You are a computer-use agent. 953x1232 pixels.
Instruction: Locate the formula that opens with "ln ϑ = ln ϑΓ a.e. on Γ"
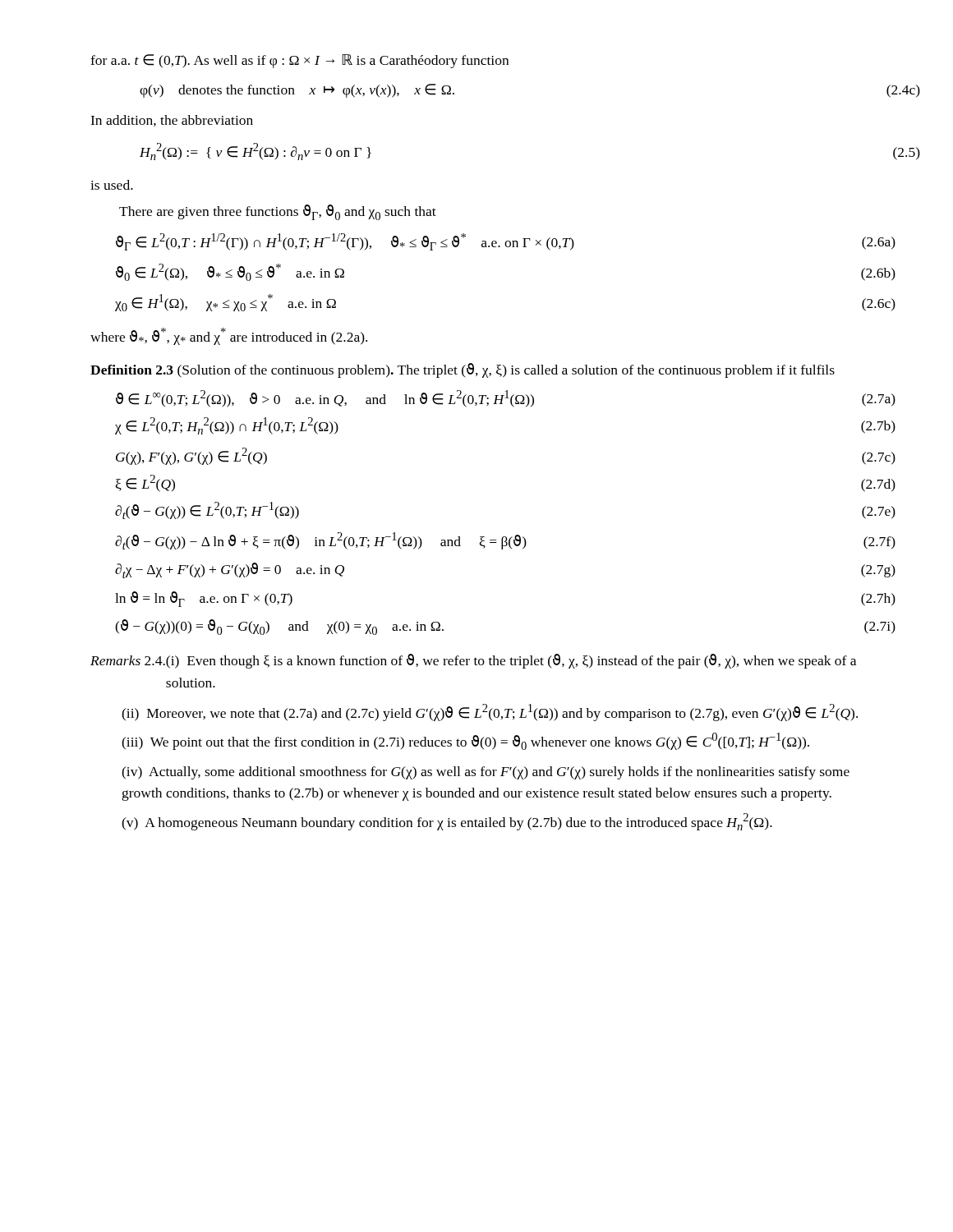tap(203, 599)
